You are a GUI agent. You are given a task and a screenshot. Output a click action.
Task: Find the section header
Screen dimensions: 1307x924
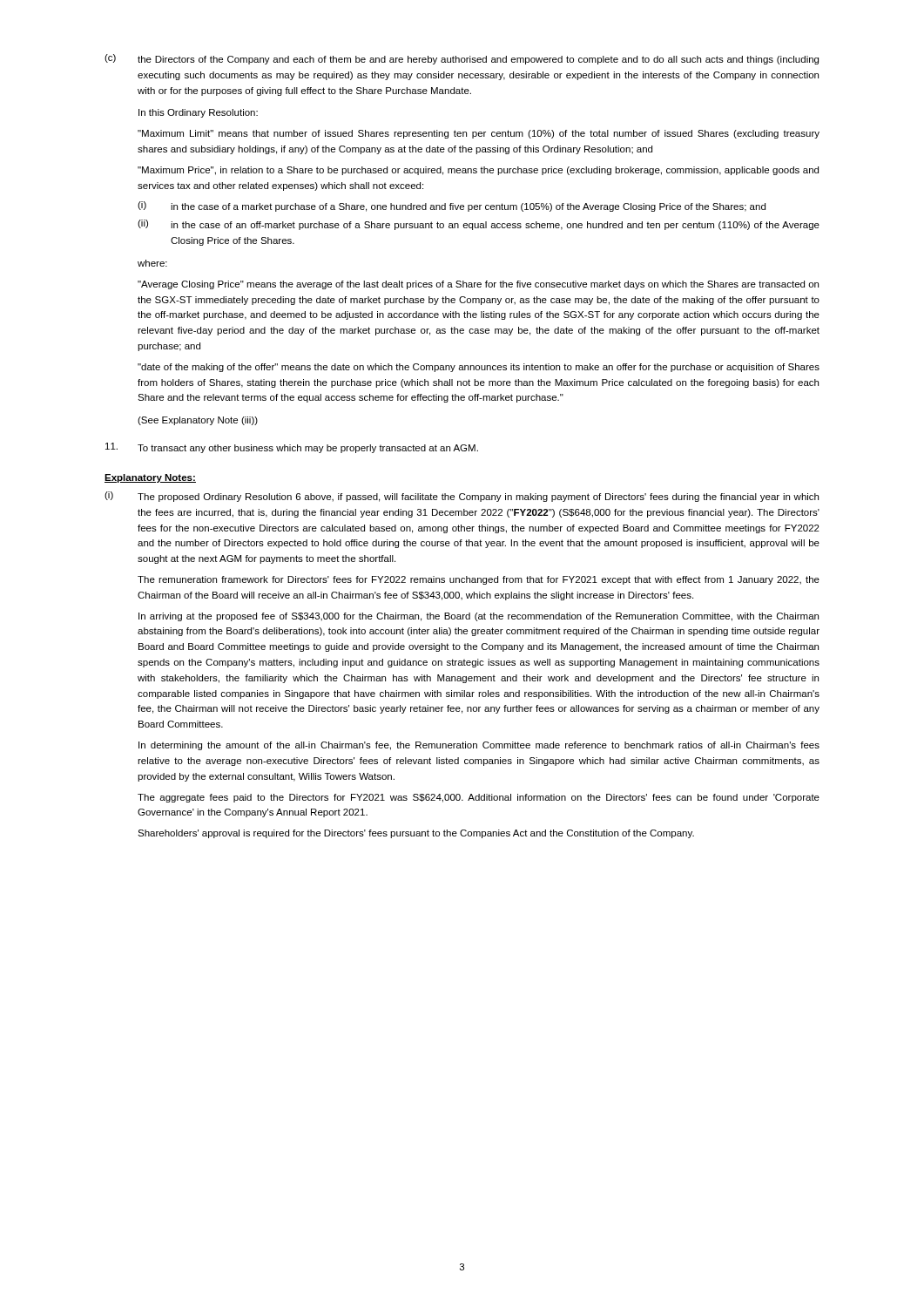point(150,477)
